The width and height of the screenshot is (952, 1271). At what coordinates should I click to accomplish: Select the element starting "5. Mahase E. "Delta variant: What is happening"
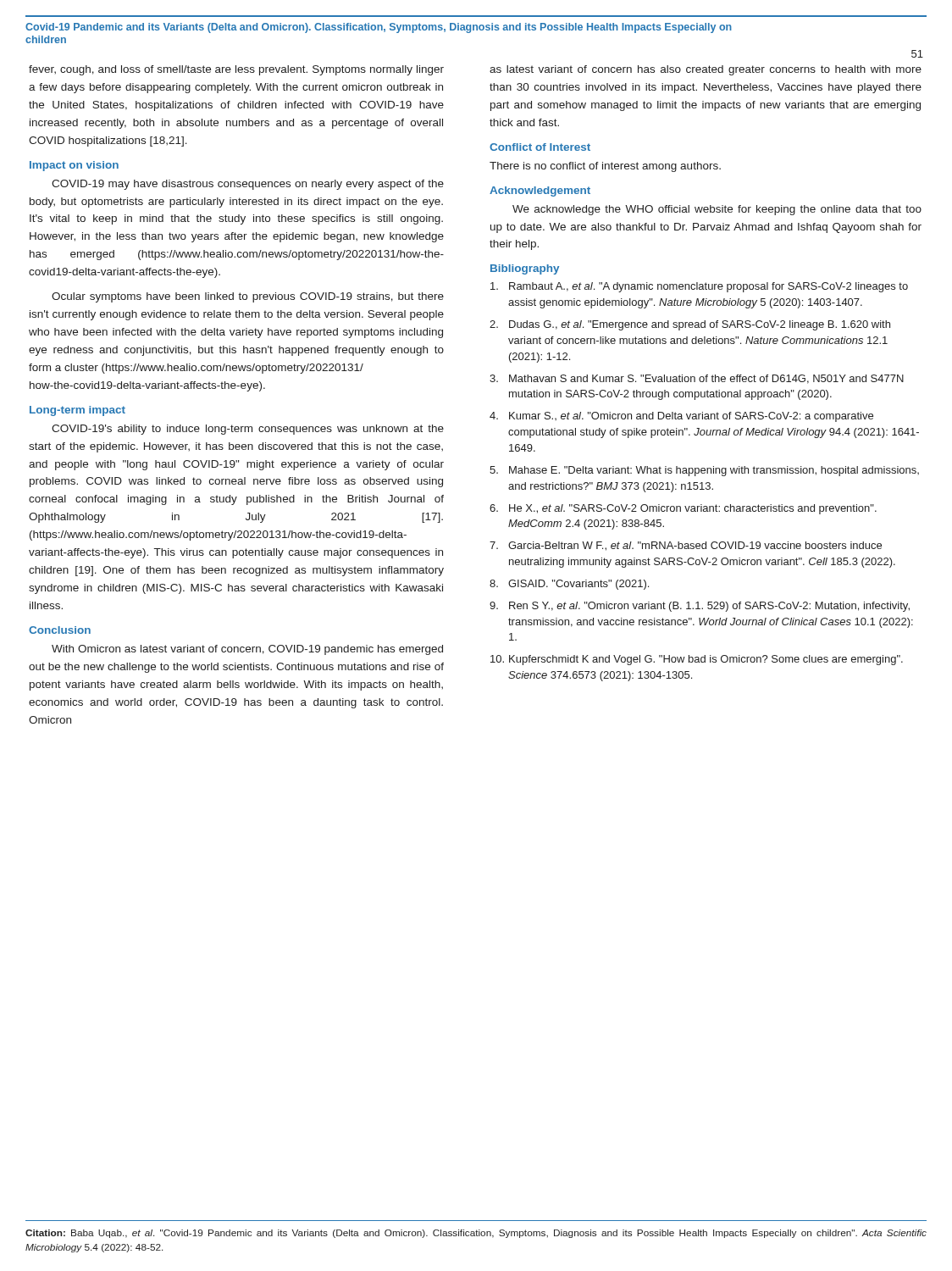(706, 478)
